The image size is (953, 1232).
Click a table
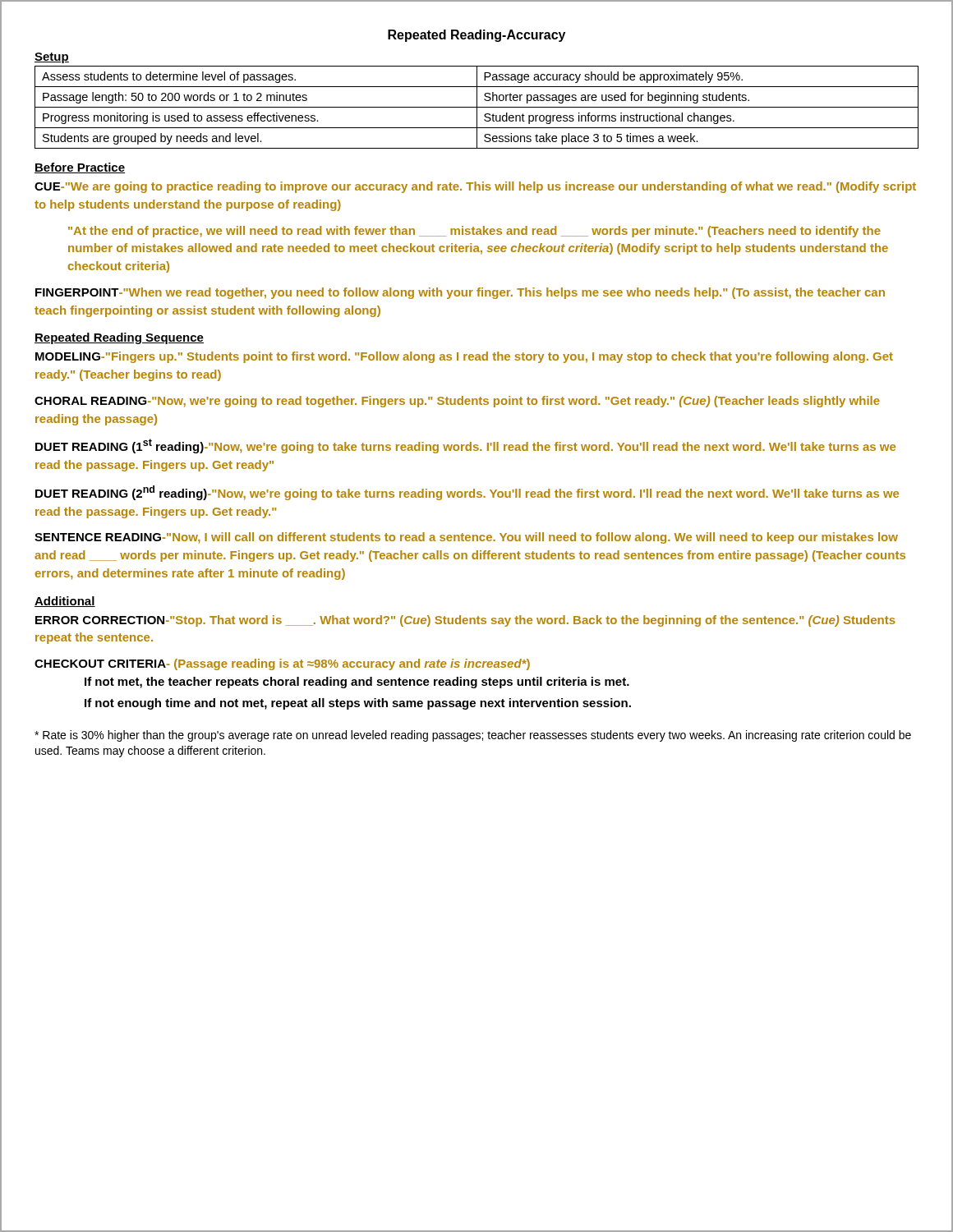(476, 107)
